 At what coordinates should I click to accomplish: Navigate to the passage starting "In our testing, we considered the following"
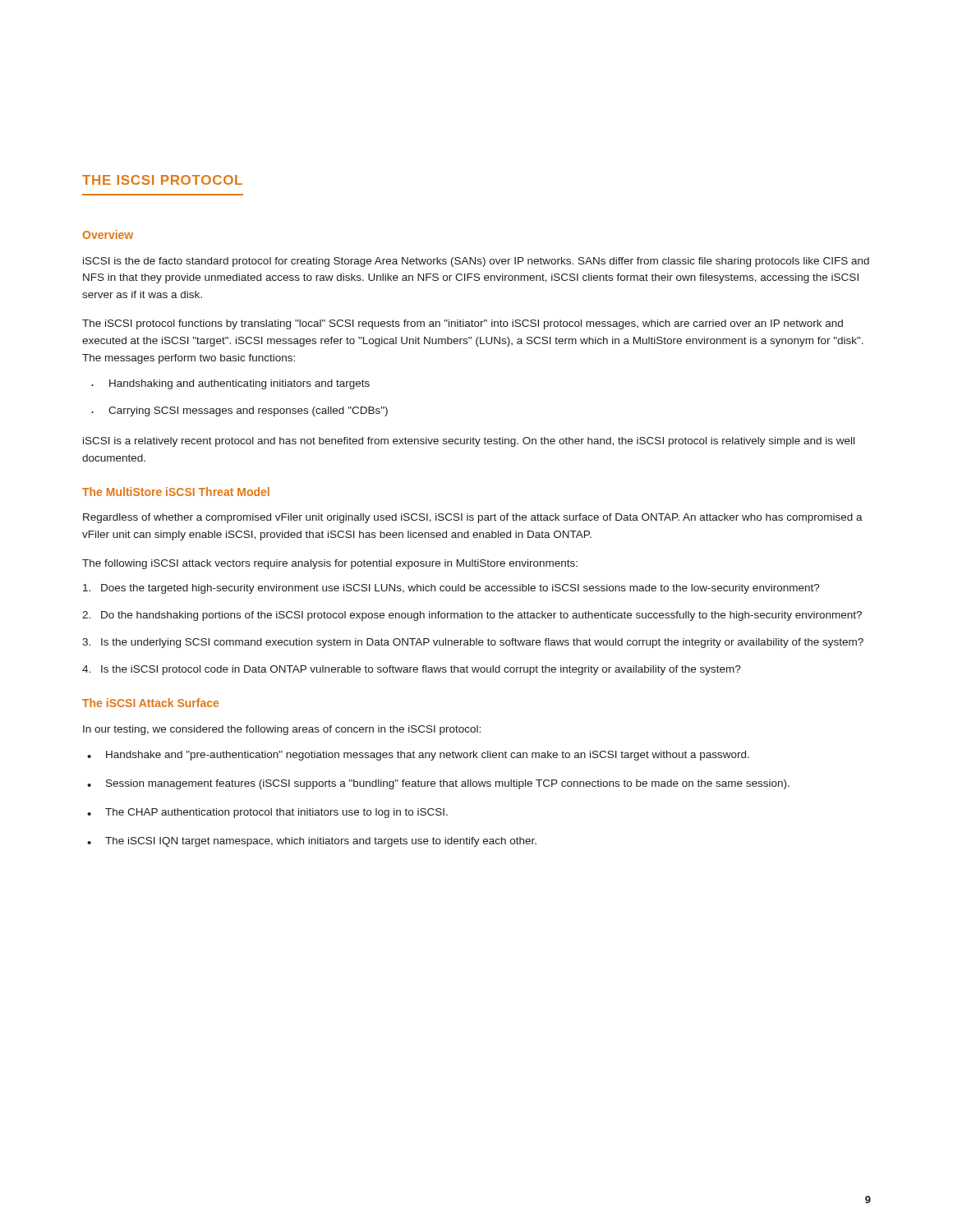coord(476,729)
